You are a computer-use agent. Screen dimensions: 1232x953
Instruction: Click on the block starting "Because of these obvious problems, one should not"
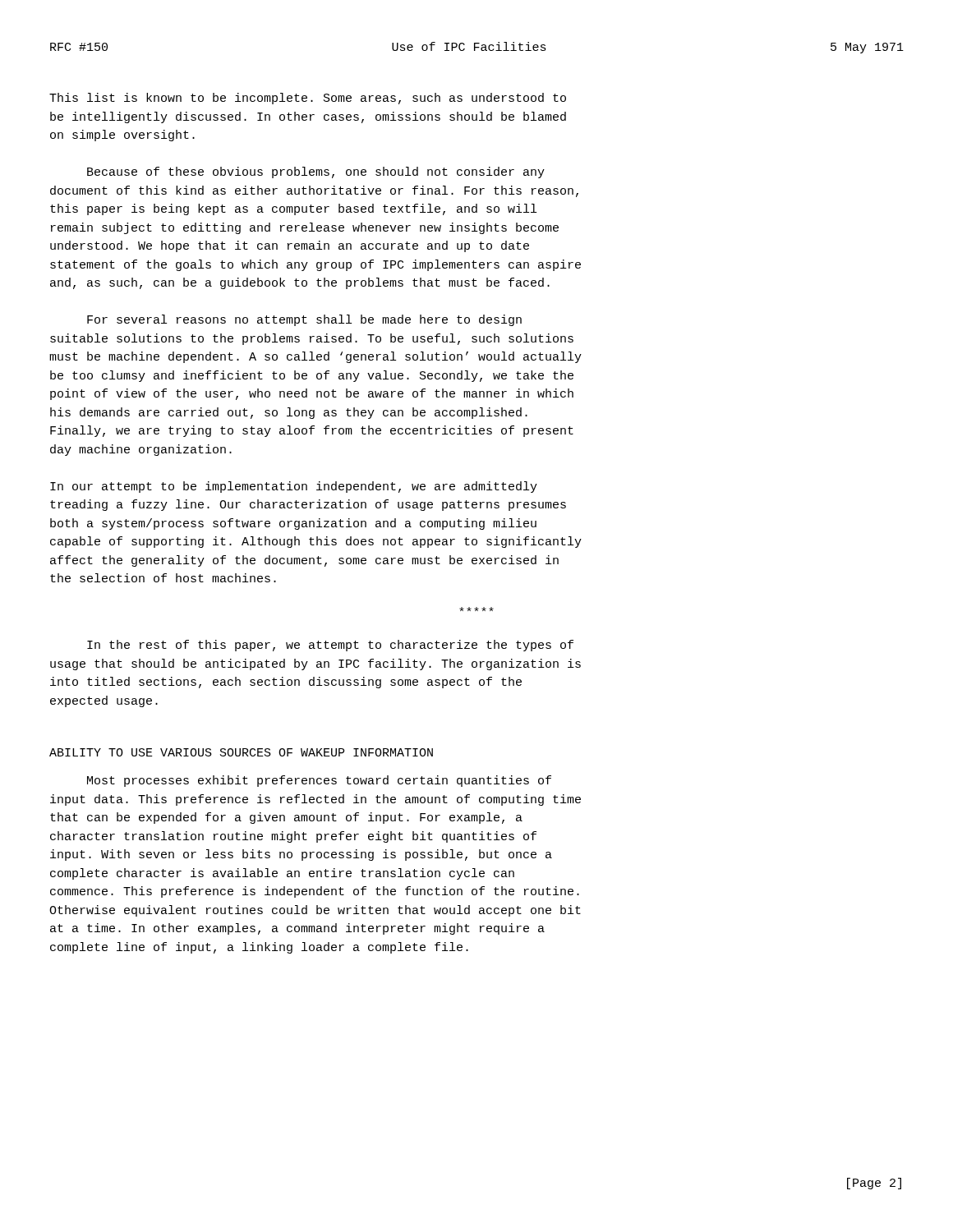476,229
